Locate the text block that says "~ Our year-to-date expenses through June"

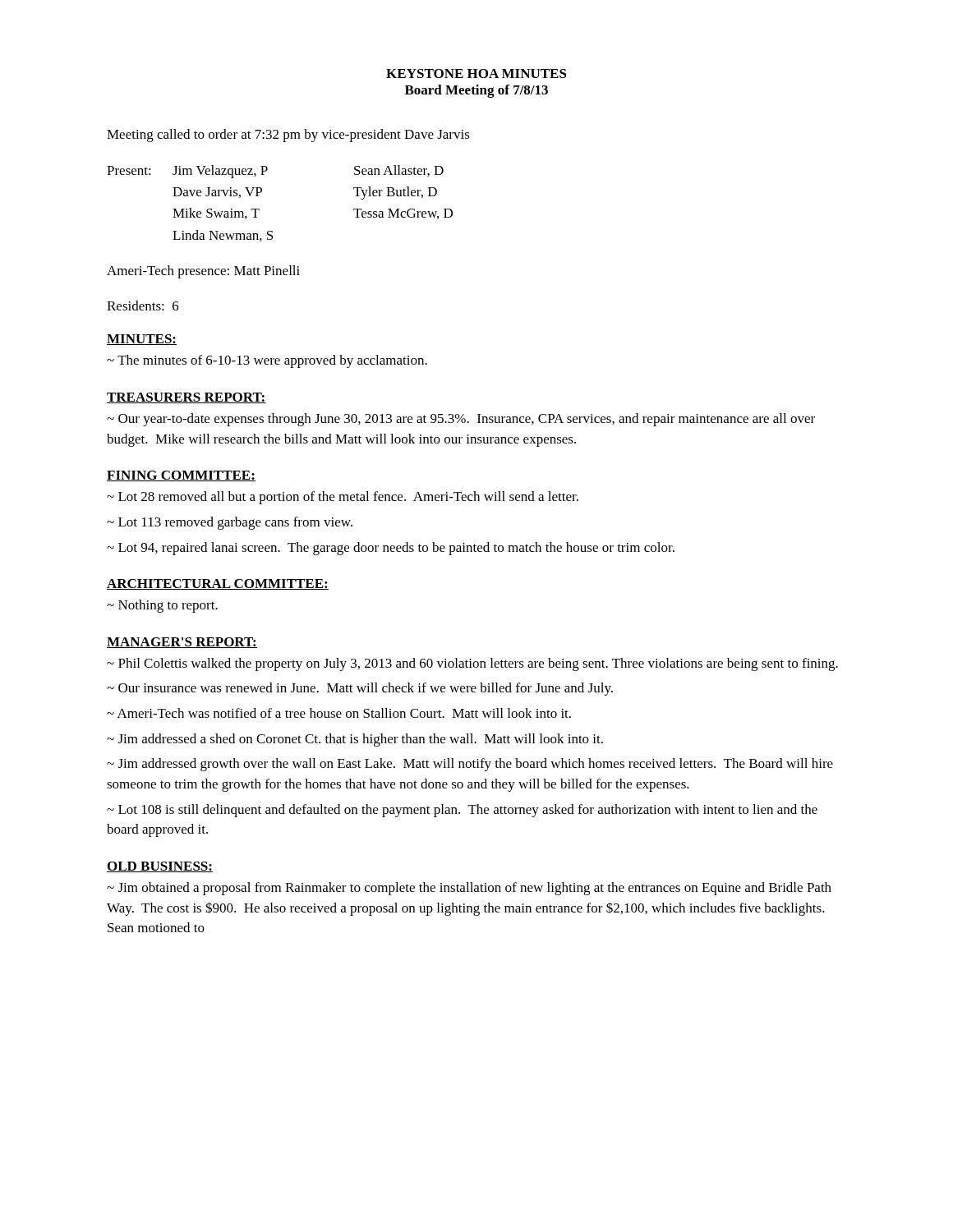click(x=461, y=429)
